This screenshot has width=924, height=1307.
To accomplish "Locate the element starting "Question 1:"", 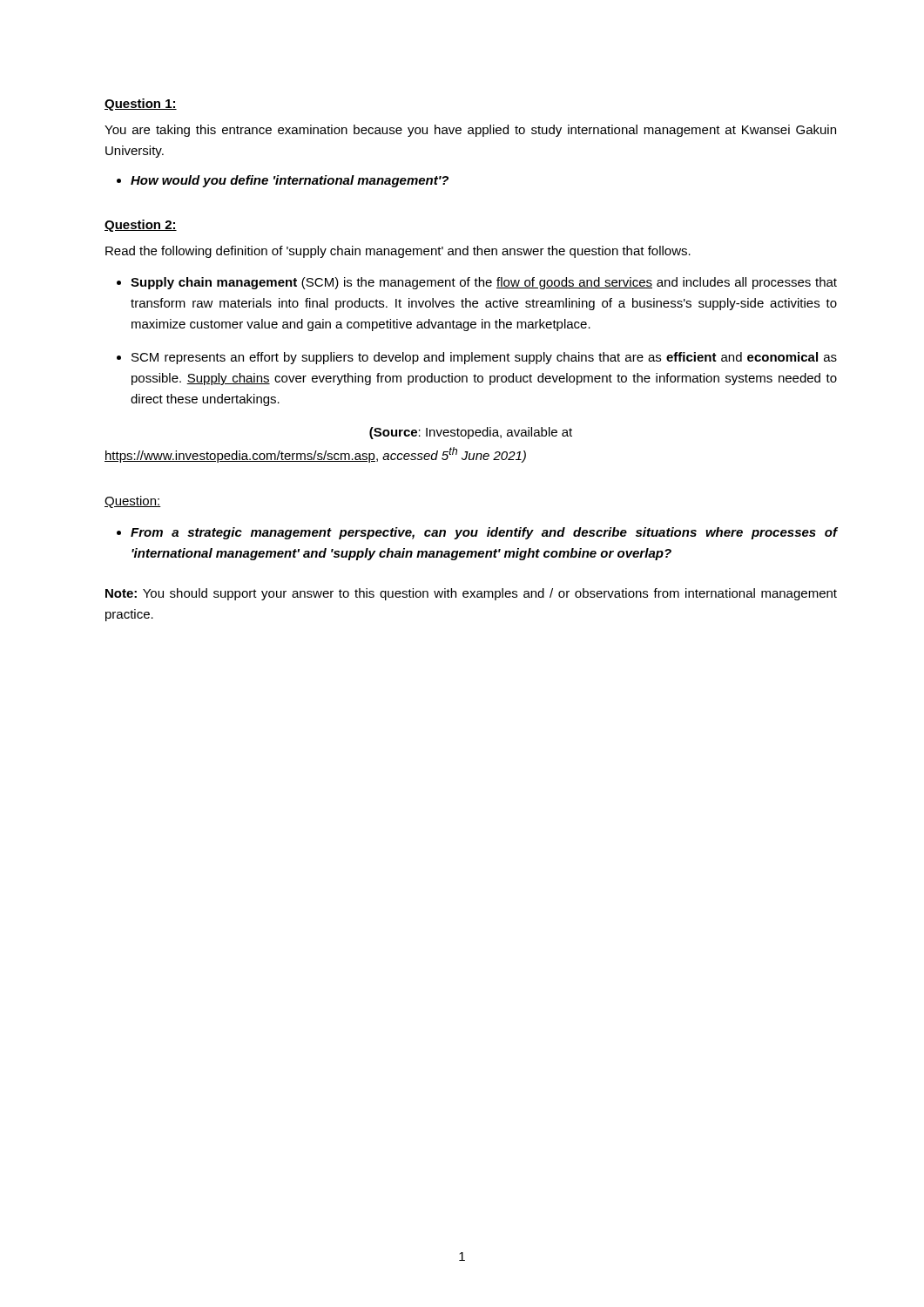I will click(x=140, y=103).
